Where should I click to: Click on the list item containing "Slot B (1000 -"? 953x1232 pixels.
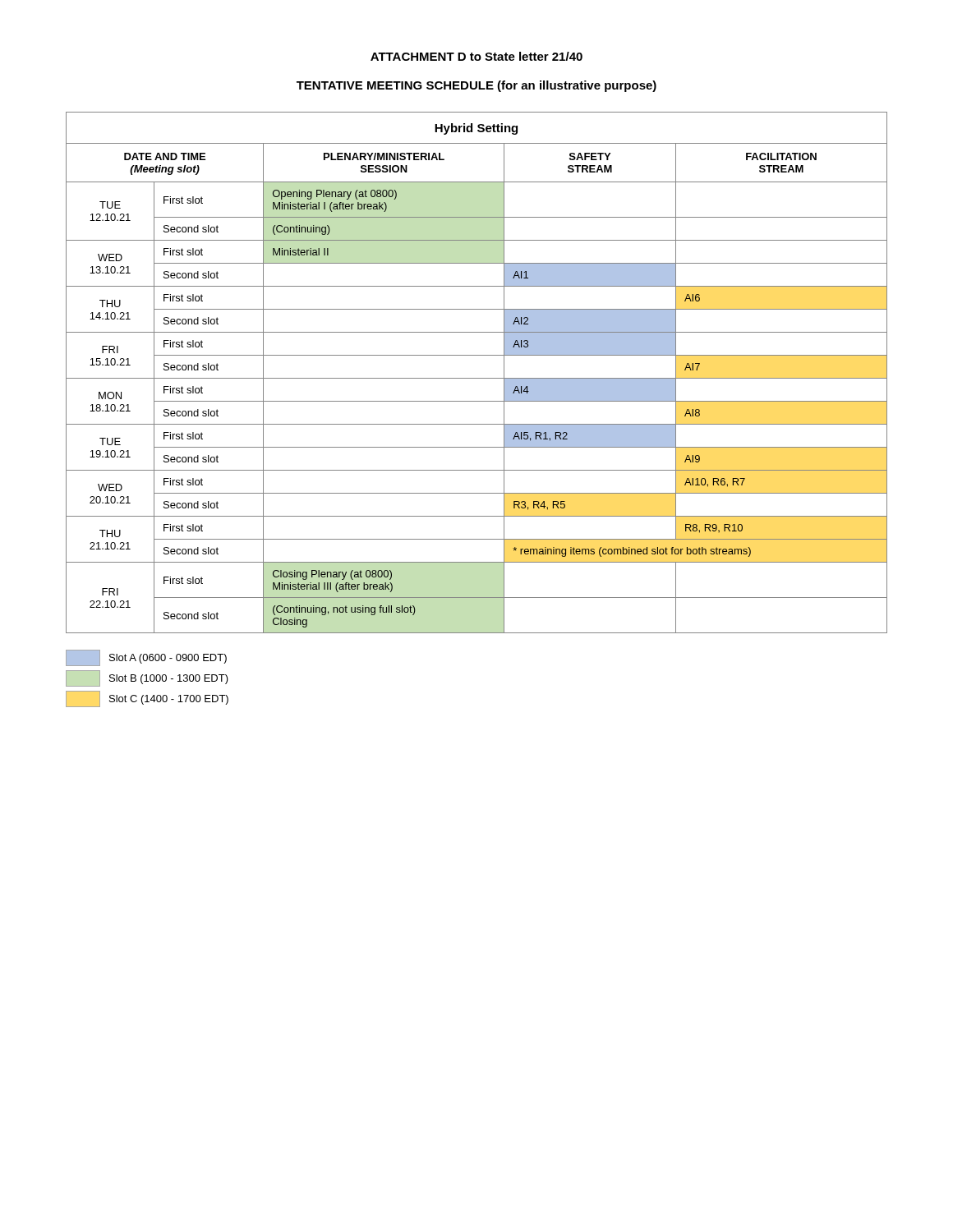[168, 678]
